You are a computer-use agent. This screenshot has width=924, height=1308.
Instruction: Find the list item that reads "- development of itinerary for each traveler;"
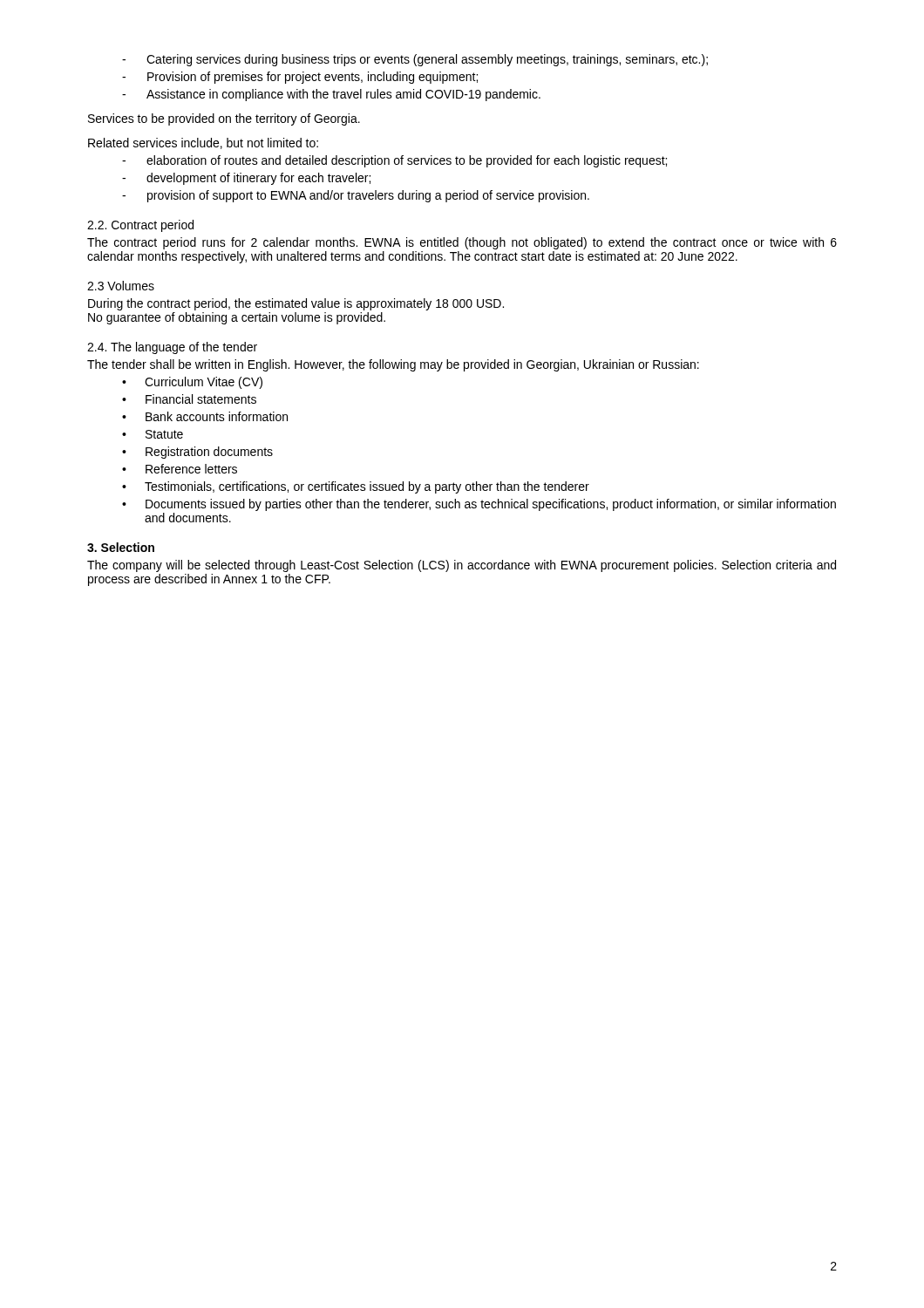(247, 178)
